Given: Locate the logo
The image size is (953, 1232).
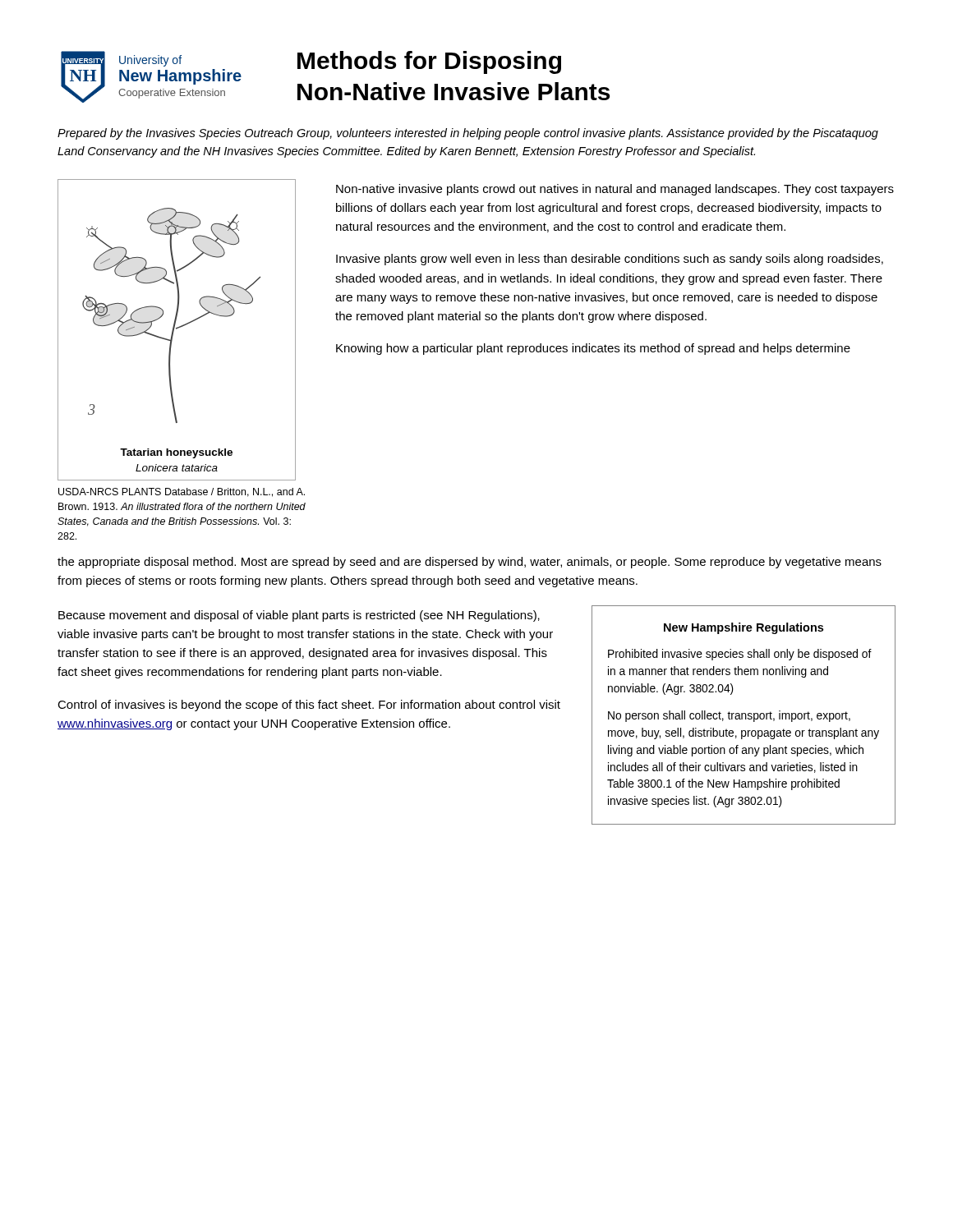Looking at the screenshot, I should [164, 76].
